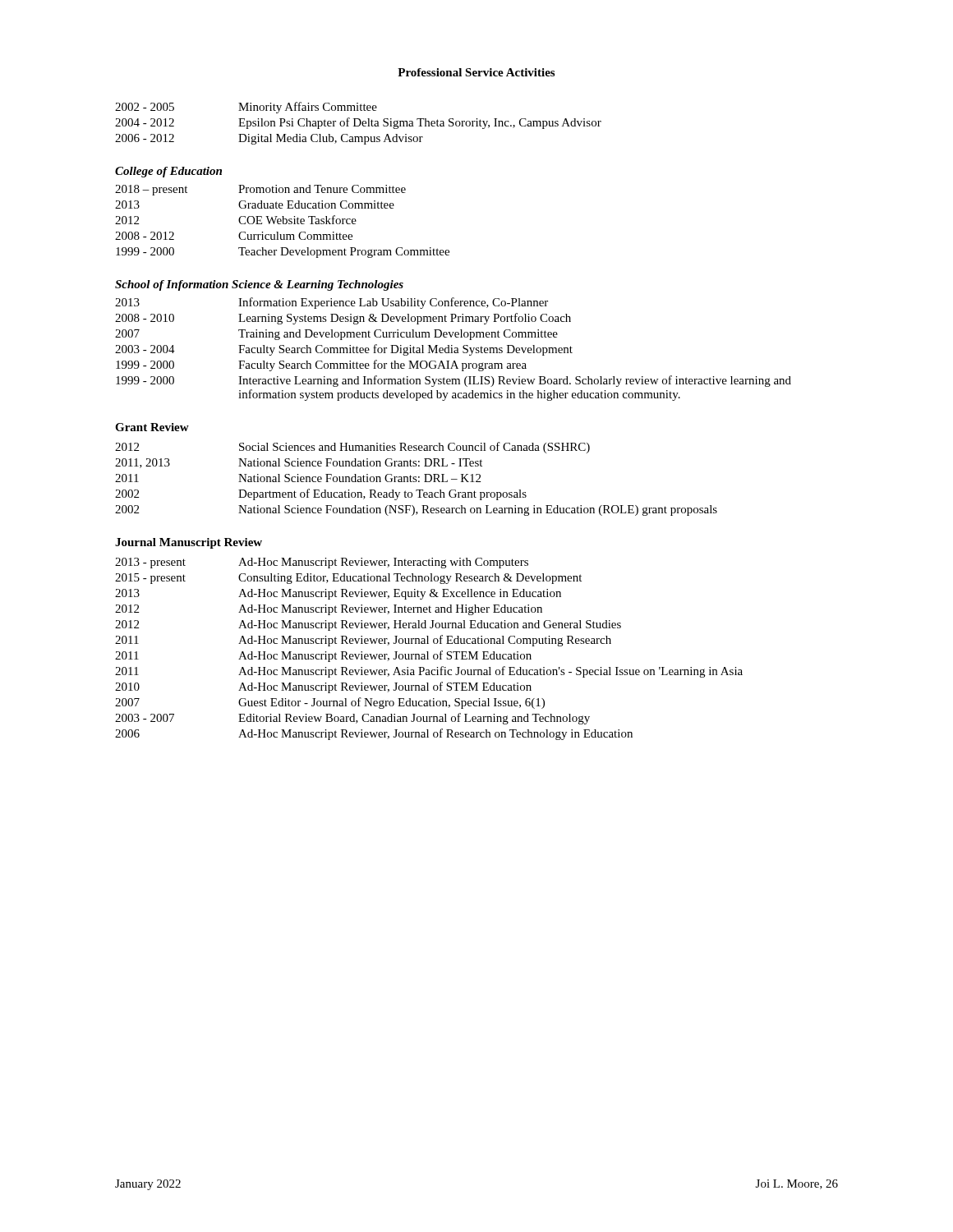Viewport: 953px width, 1232px height.
Task: Click on the list item containing "2002 - 2005"
Action: click(145, 107)
